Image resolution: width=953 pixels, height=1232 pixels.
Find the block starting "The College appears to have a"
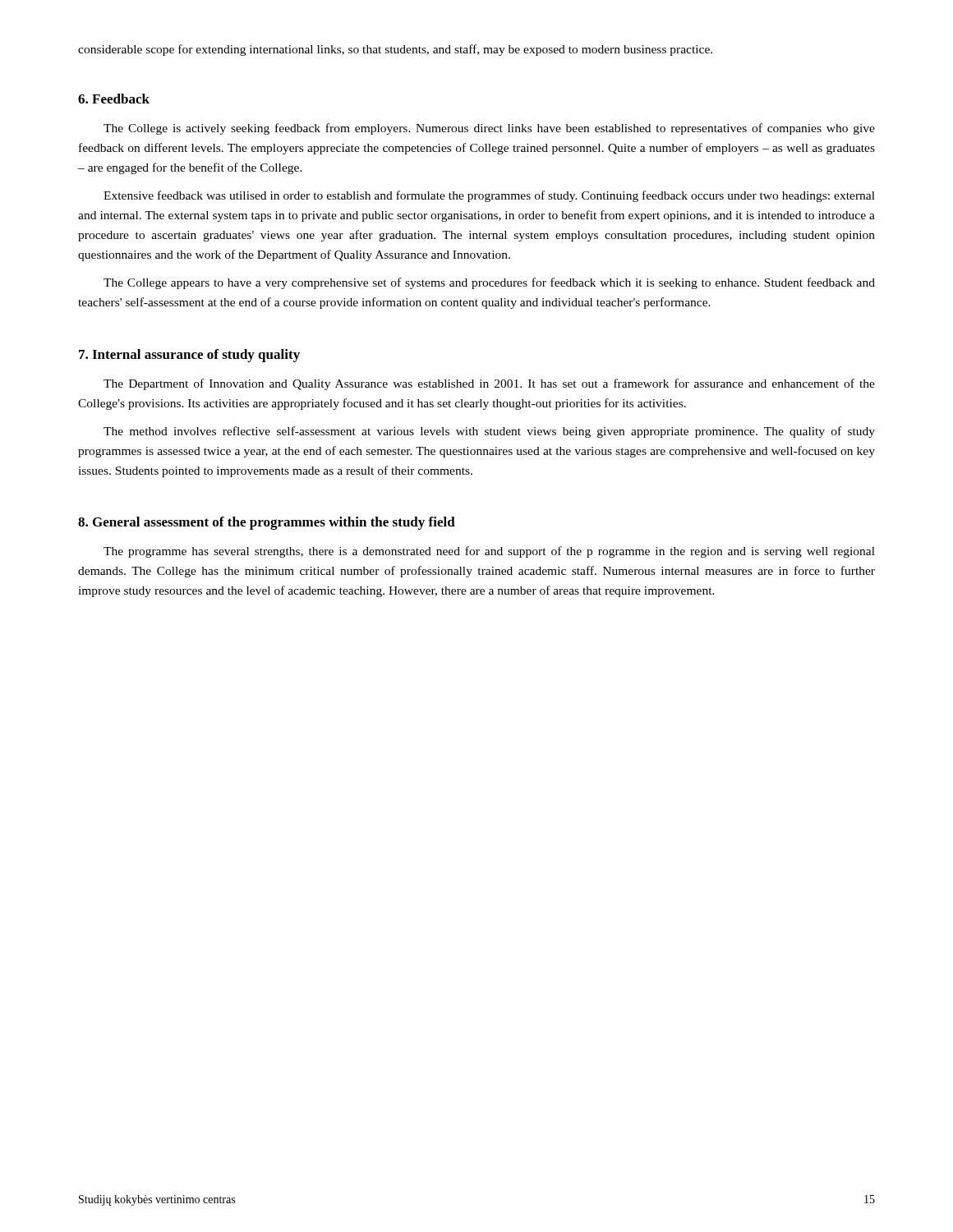pyautogui.click(x=476, y=293)
